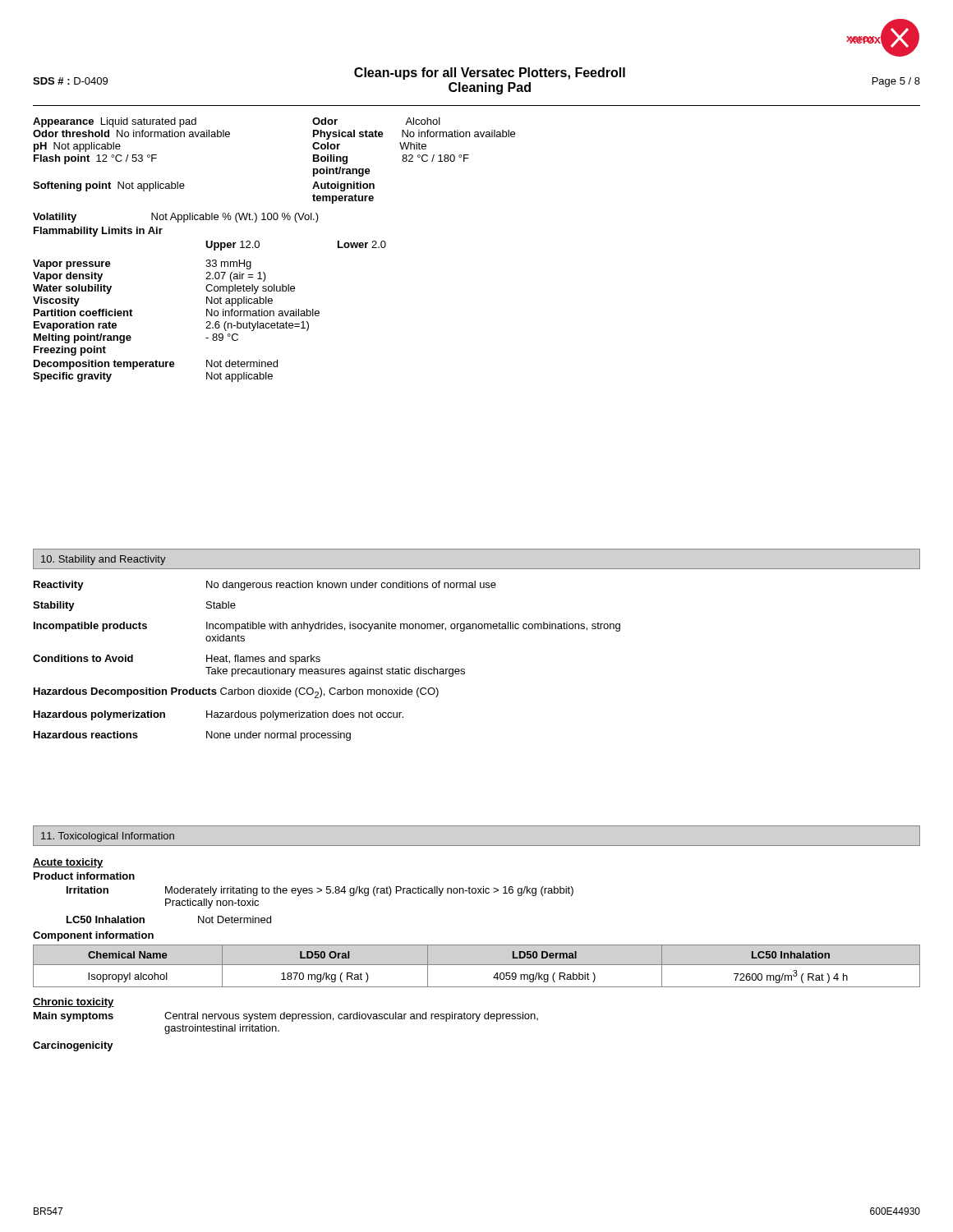Find "Hazardous reactions None under normal processing" on this page

(84, 736)
